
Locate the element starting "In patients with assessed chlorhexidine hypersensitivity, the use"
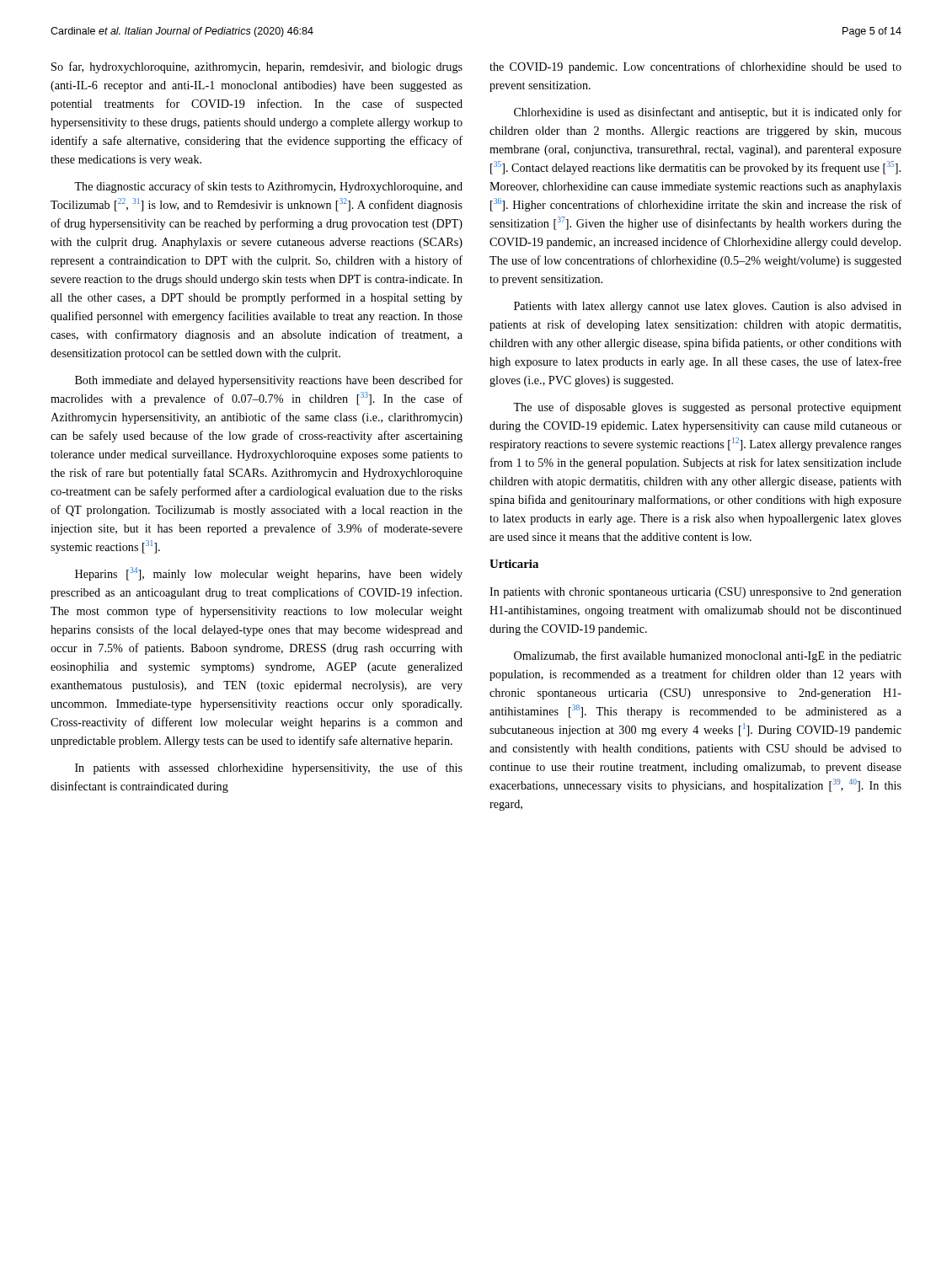point(257,777)
